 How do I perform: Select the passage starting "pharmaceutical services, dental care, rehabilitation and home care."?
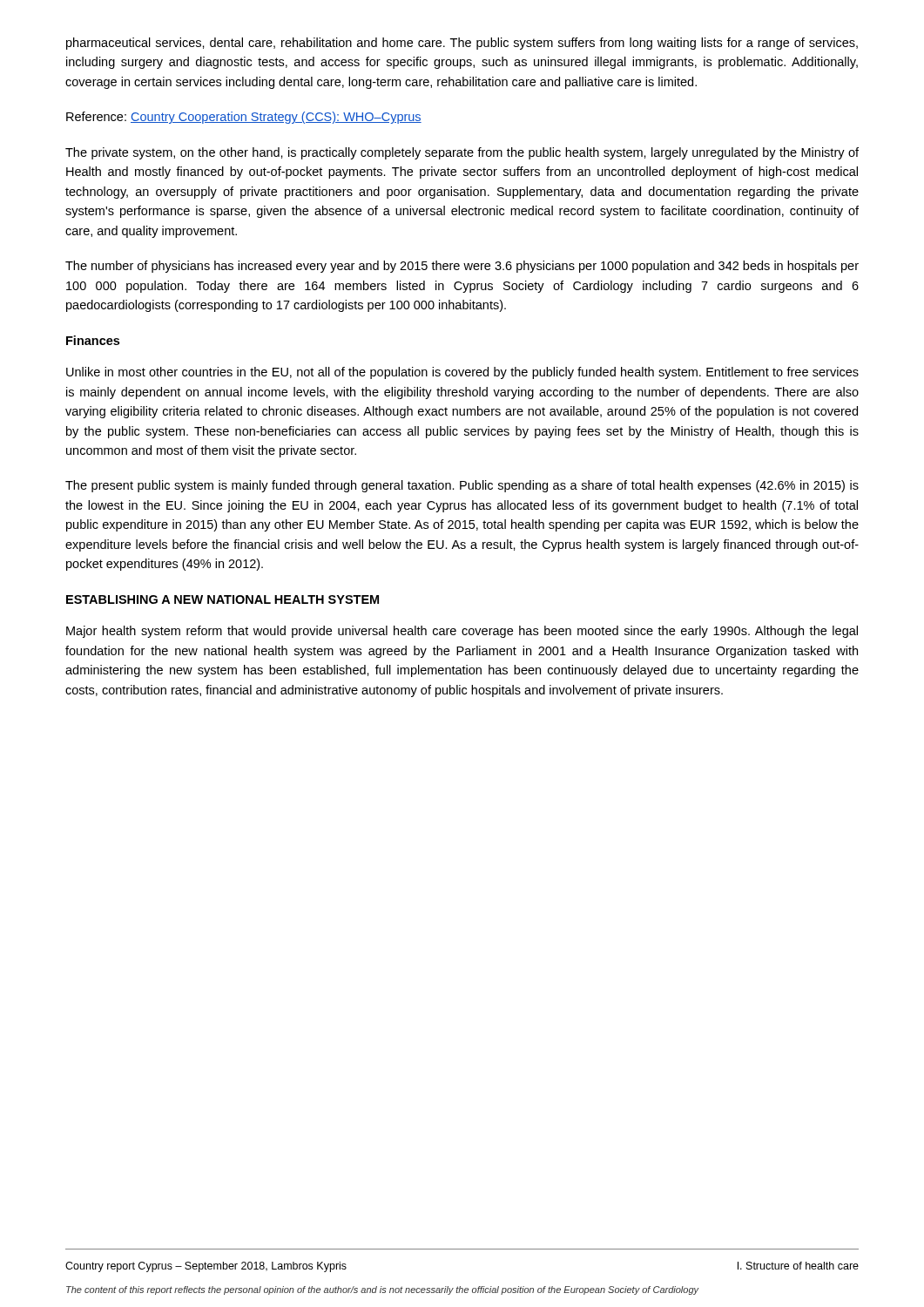[462, 62]
